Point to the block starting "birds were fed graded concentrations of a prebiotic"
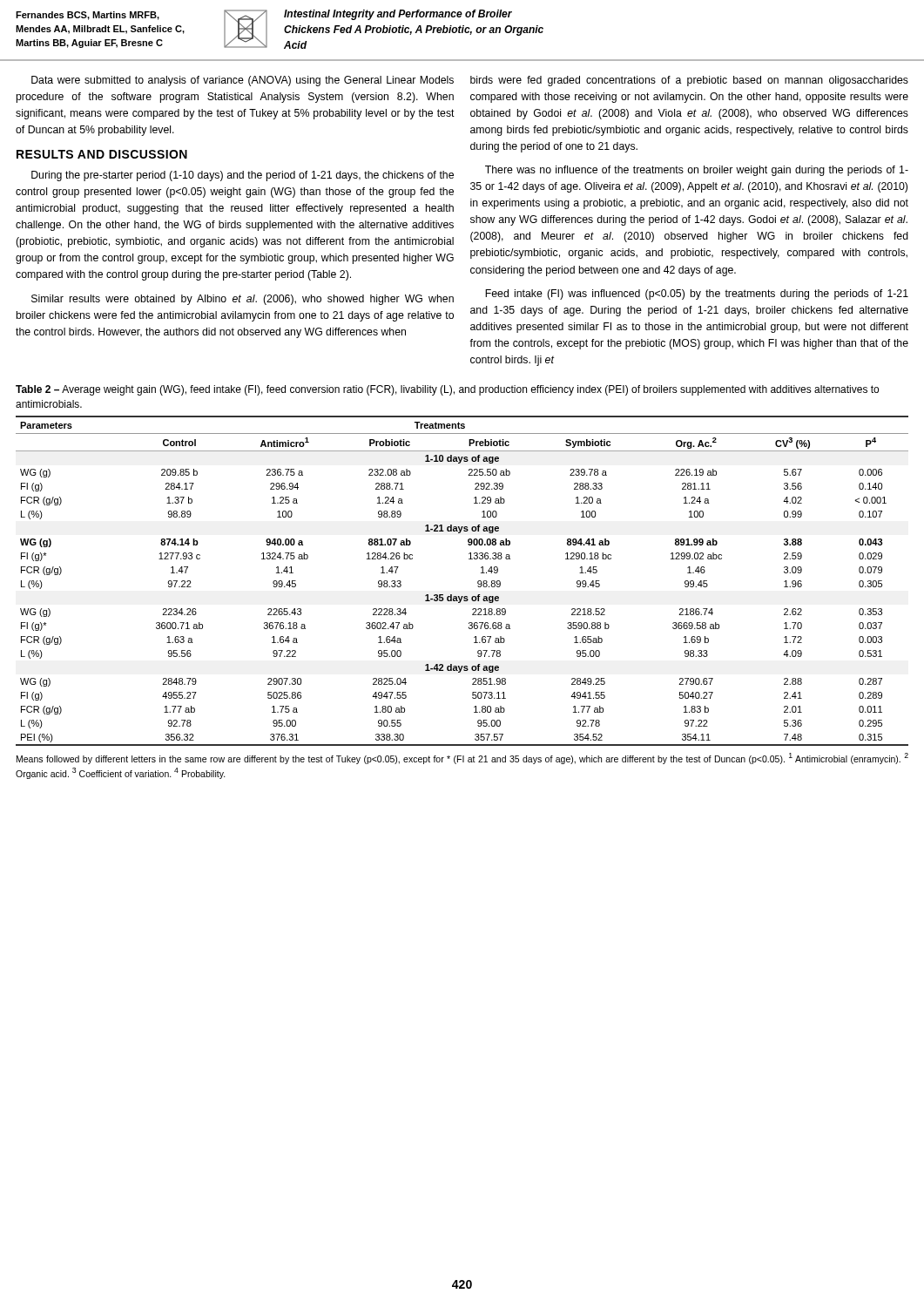This screenshot has width=924, height=1307. (689, 114)
